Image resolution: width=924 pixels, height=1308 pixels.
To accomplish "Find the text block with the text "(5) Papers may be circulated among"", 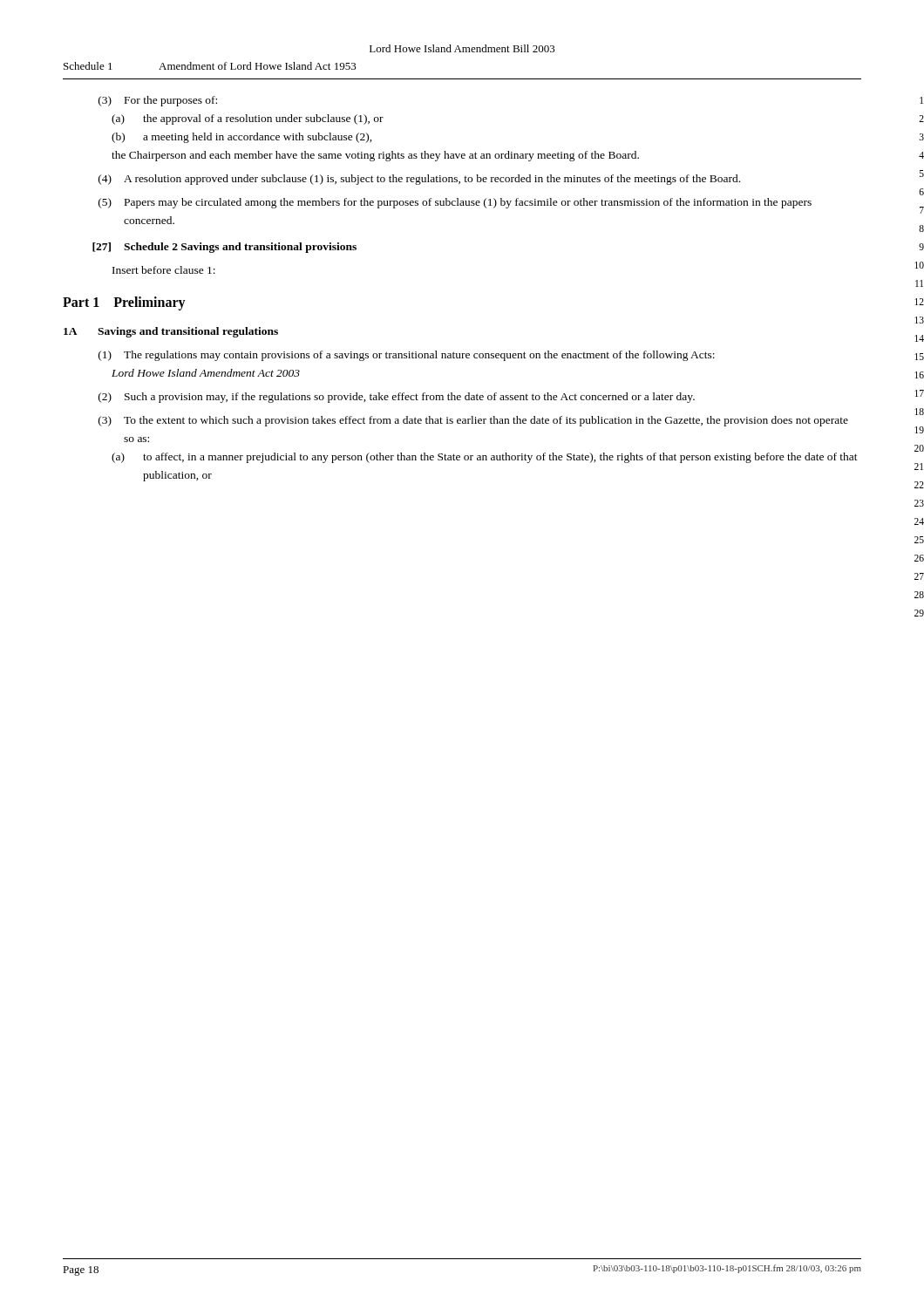I will tap(462, 211).
